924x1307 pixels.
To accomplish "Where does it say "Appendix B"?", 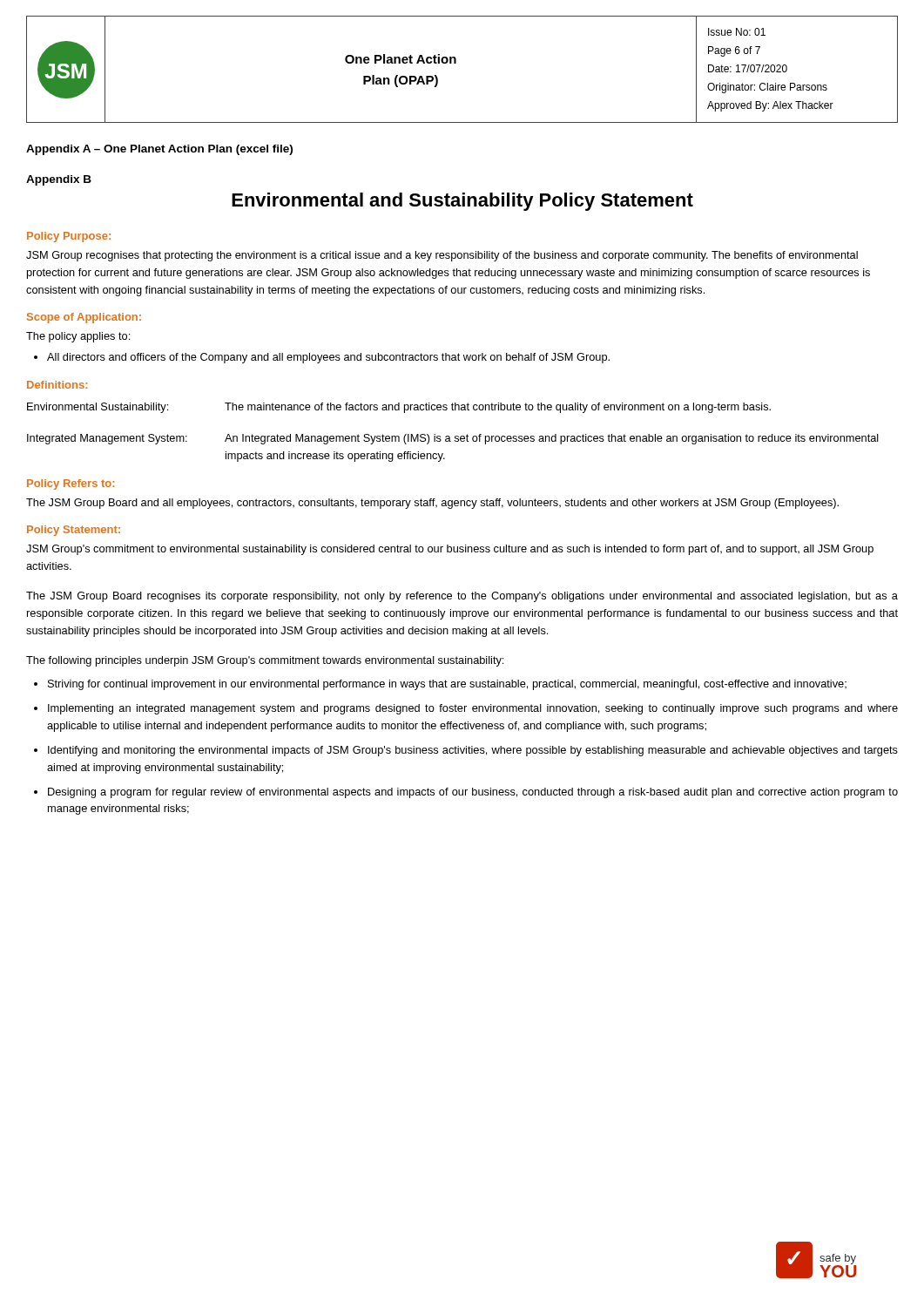I will click(x=59, y=179).
